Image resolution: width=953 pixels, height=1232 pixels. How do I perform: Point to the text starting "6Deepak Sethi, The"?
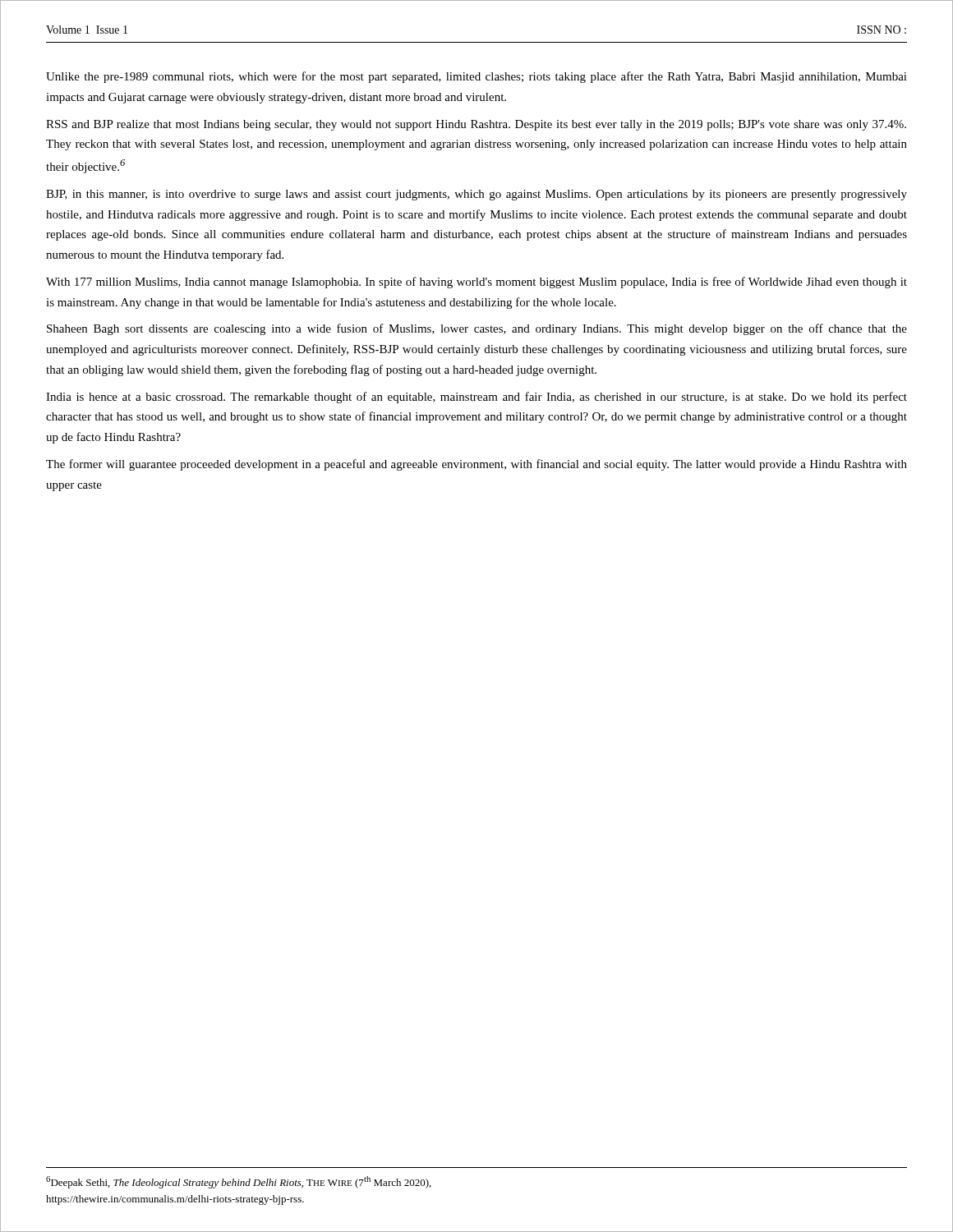pyautogui.click(x=239, y=1189)
